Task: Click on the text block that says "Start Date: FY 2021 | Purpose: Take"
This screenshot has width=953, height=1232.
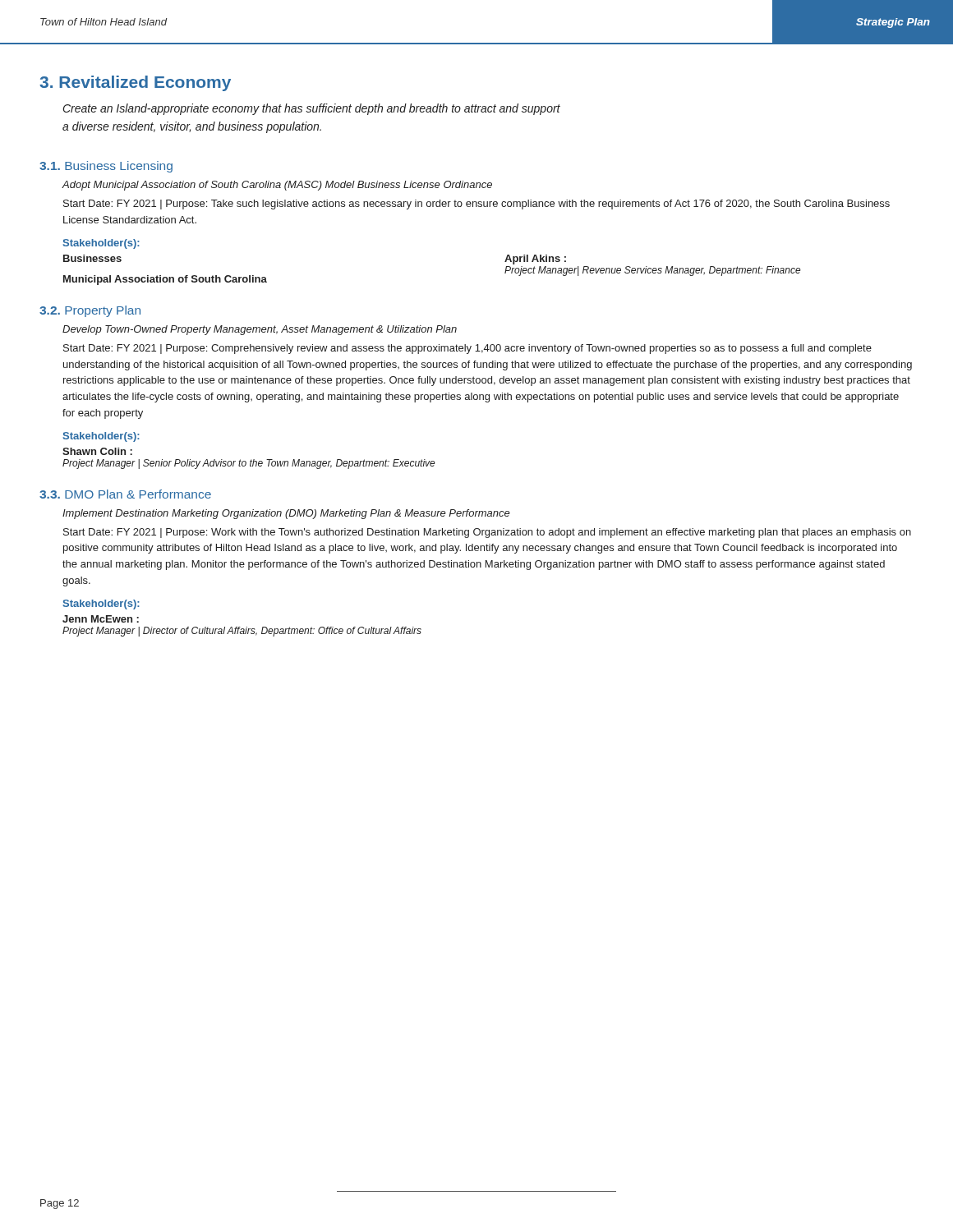Action: pos(476,212)
